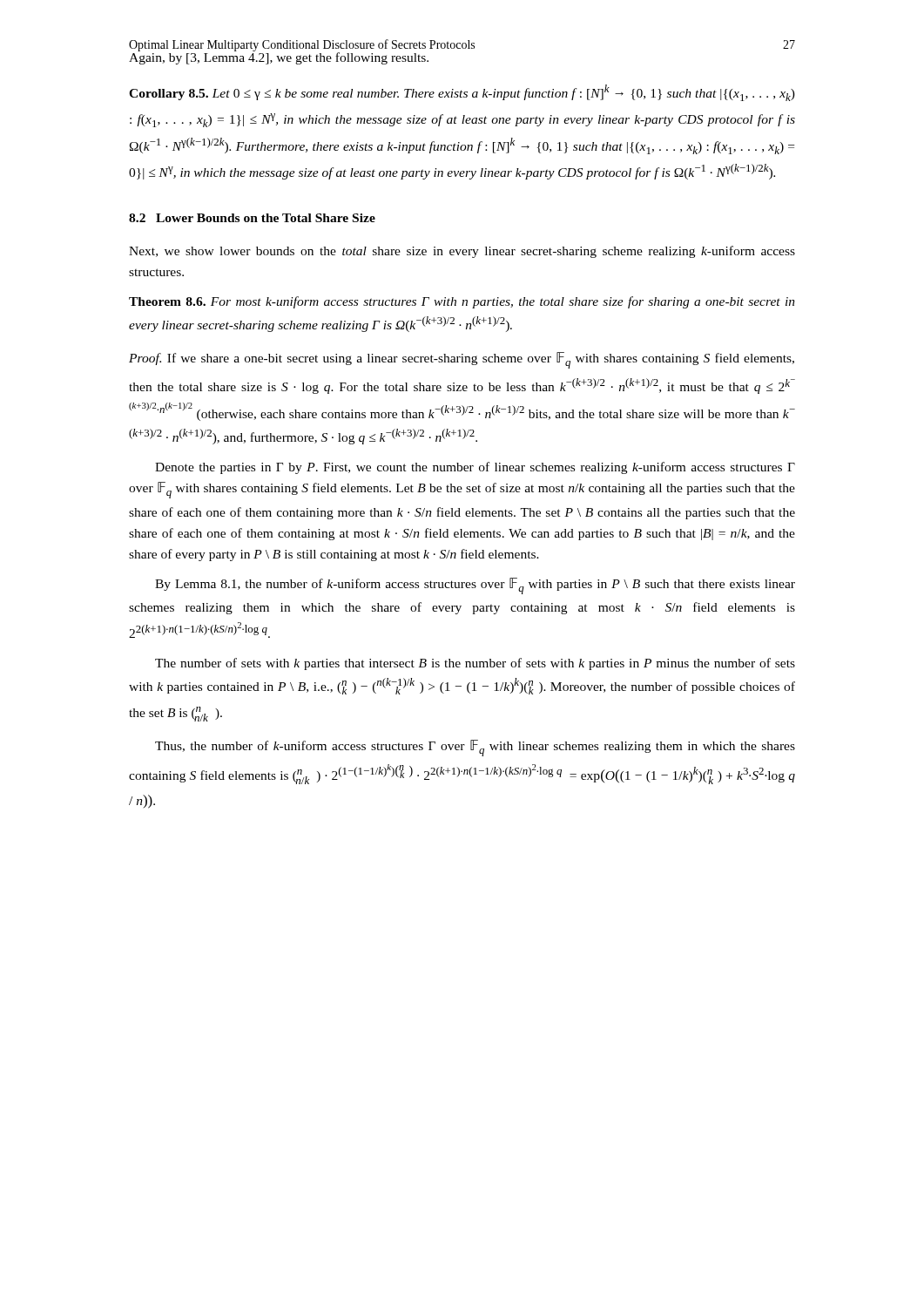Locate the region starting "Proof. If we share a one-bit secret"

[462, 580]
